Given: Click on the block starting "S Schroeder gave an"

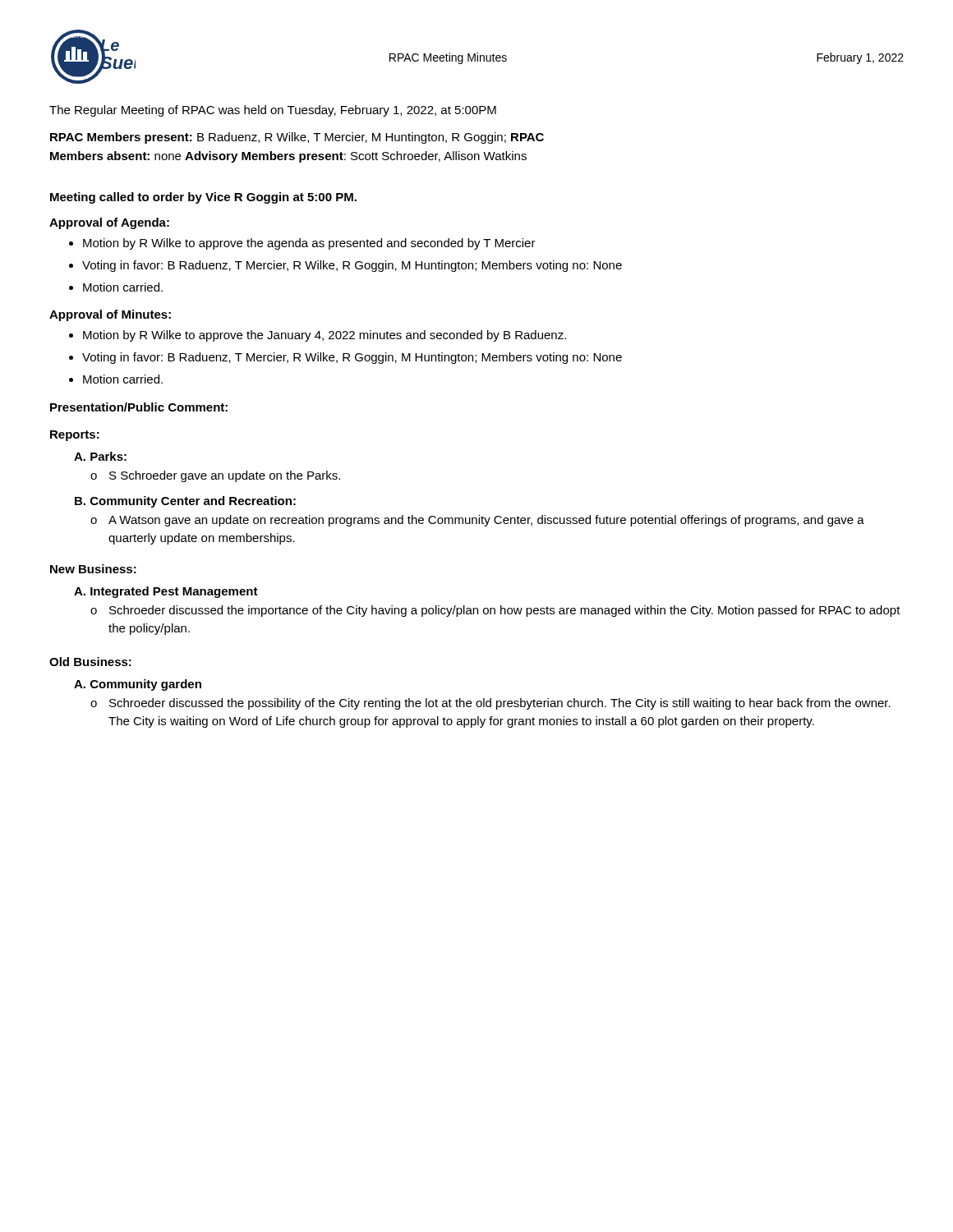Looking at the screenshot, I should click(225, 475).
